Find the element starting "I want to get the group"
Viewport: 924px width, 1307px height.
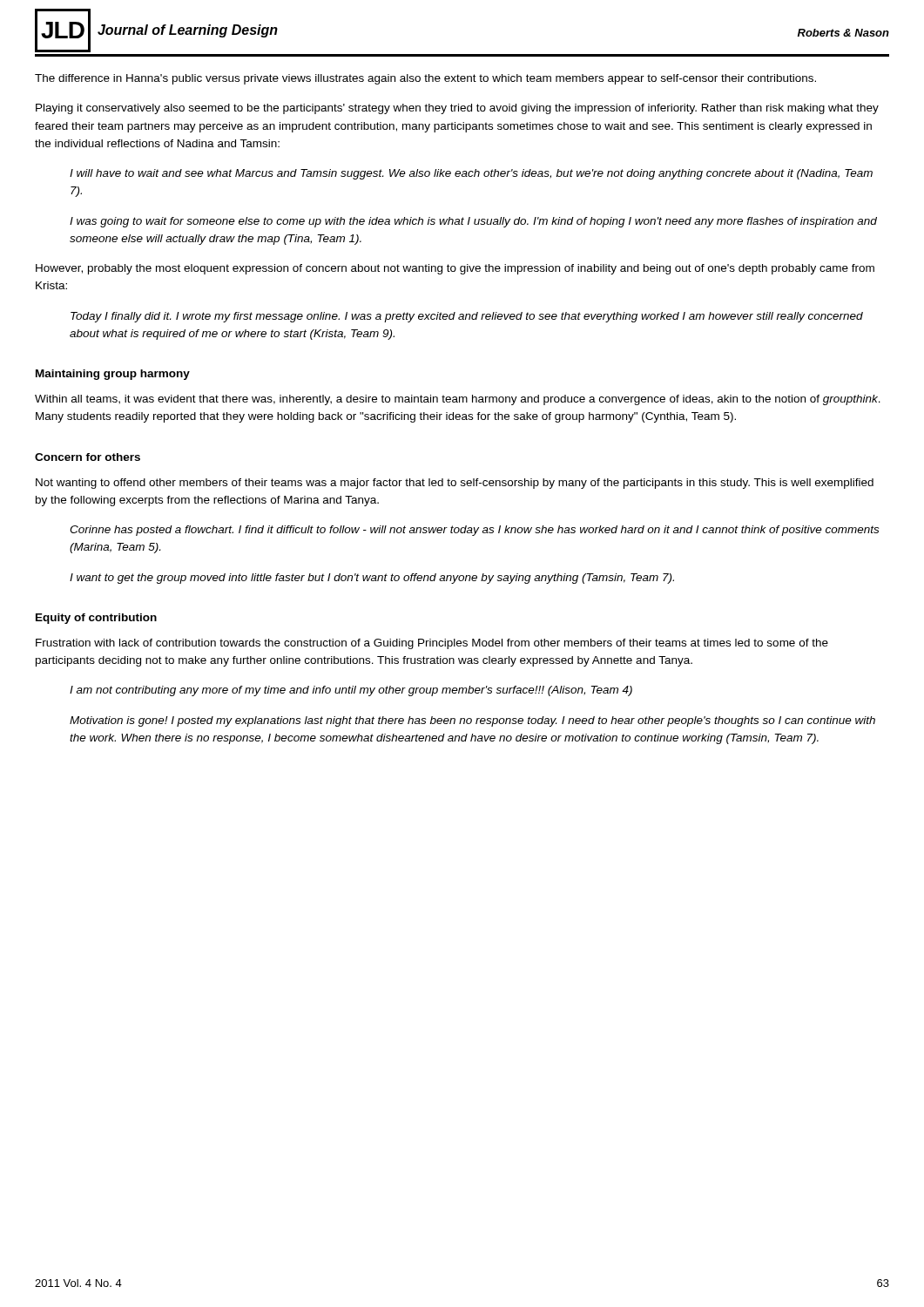(373, 577)
